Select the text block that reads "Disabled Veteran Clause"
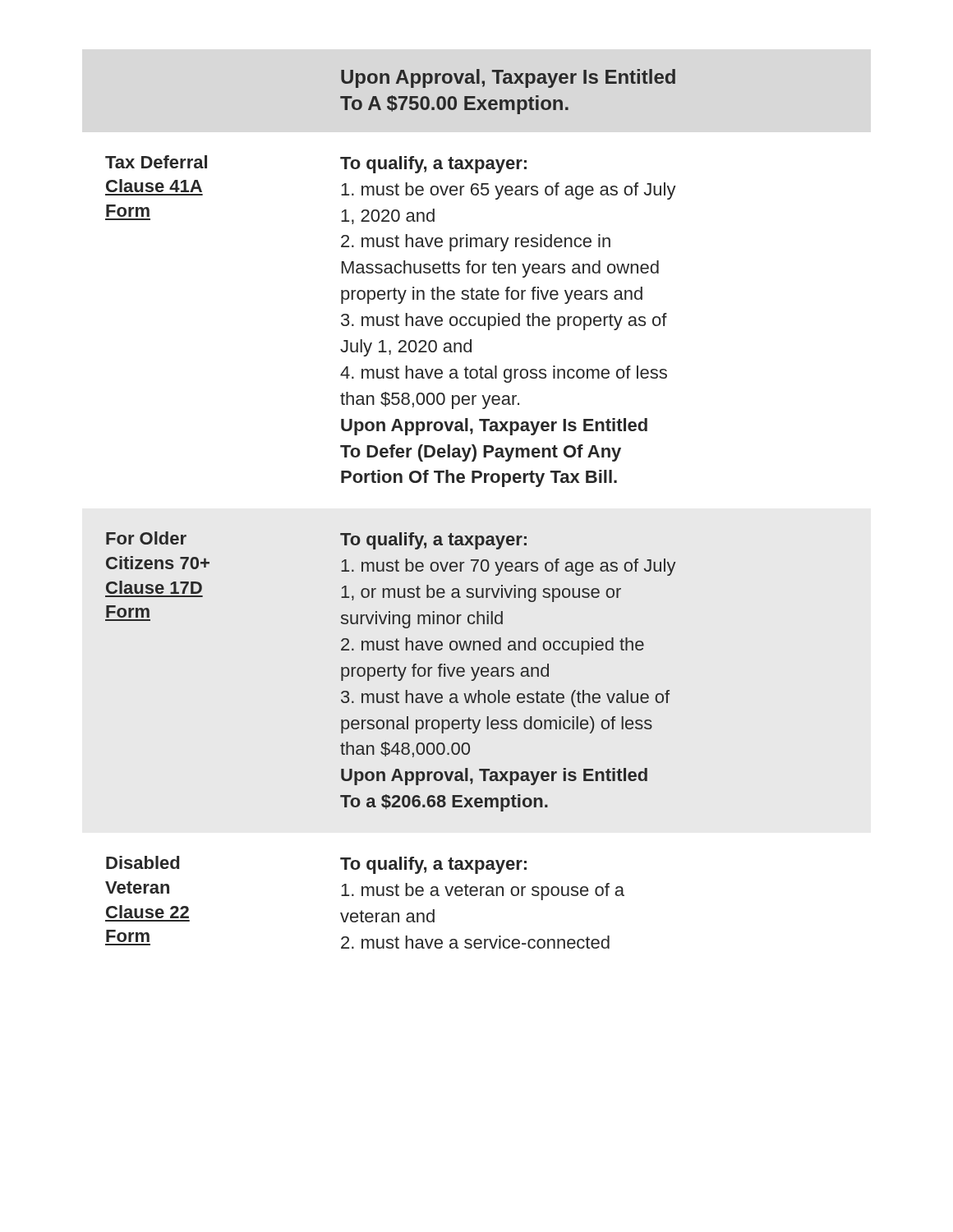 coord(147,899)
